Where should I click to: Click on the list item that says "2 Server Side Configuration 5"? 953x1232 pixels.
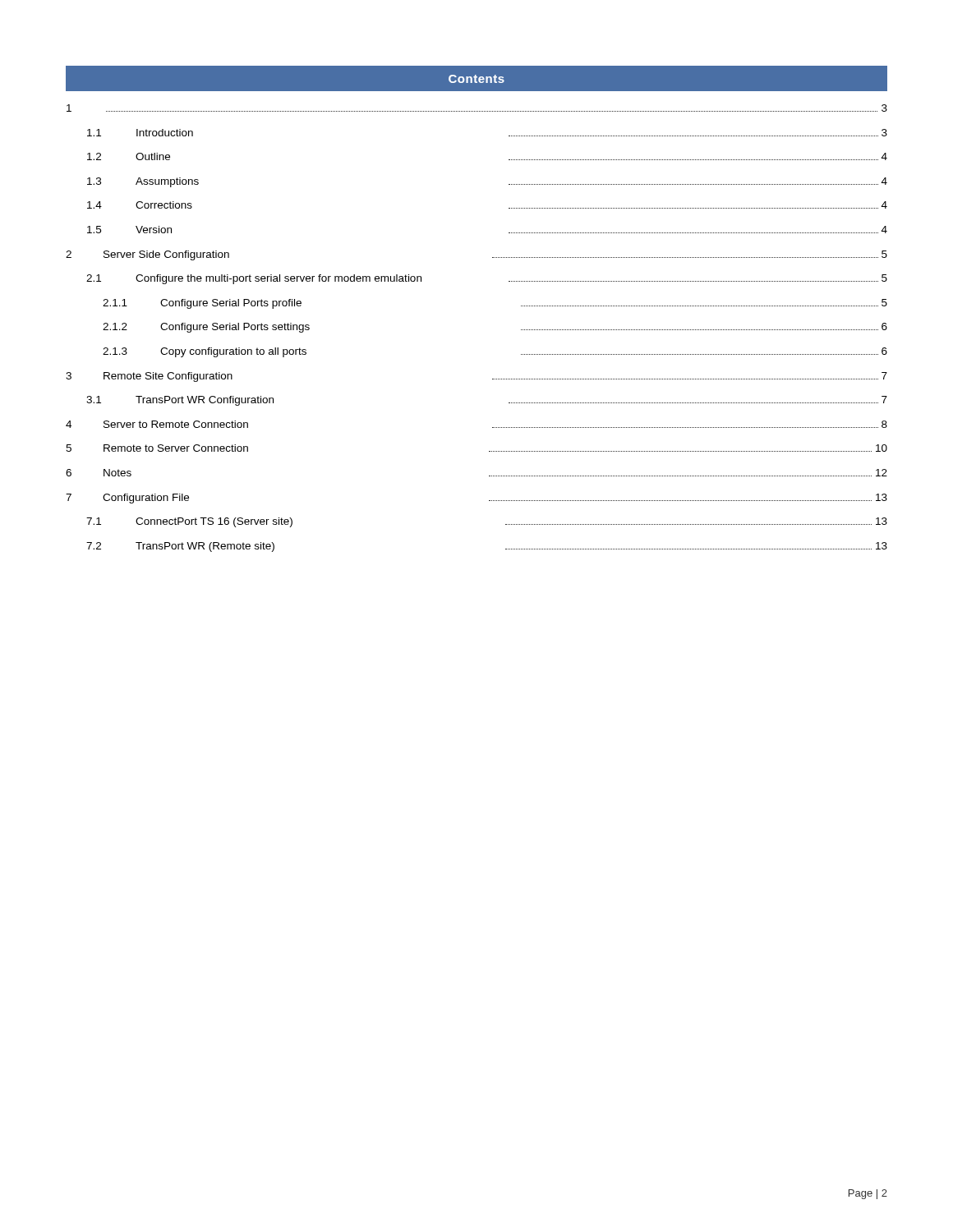tap(166, 257)
